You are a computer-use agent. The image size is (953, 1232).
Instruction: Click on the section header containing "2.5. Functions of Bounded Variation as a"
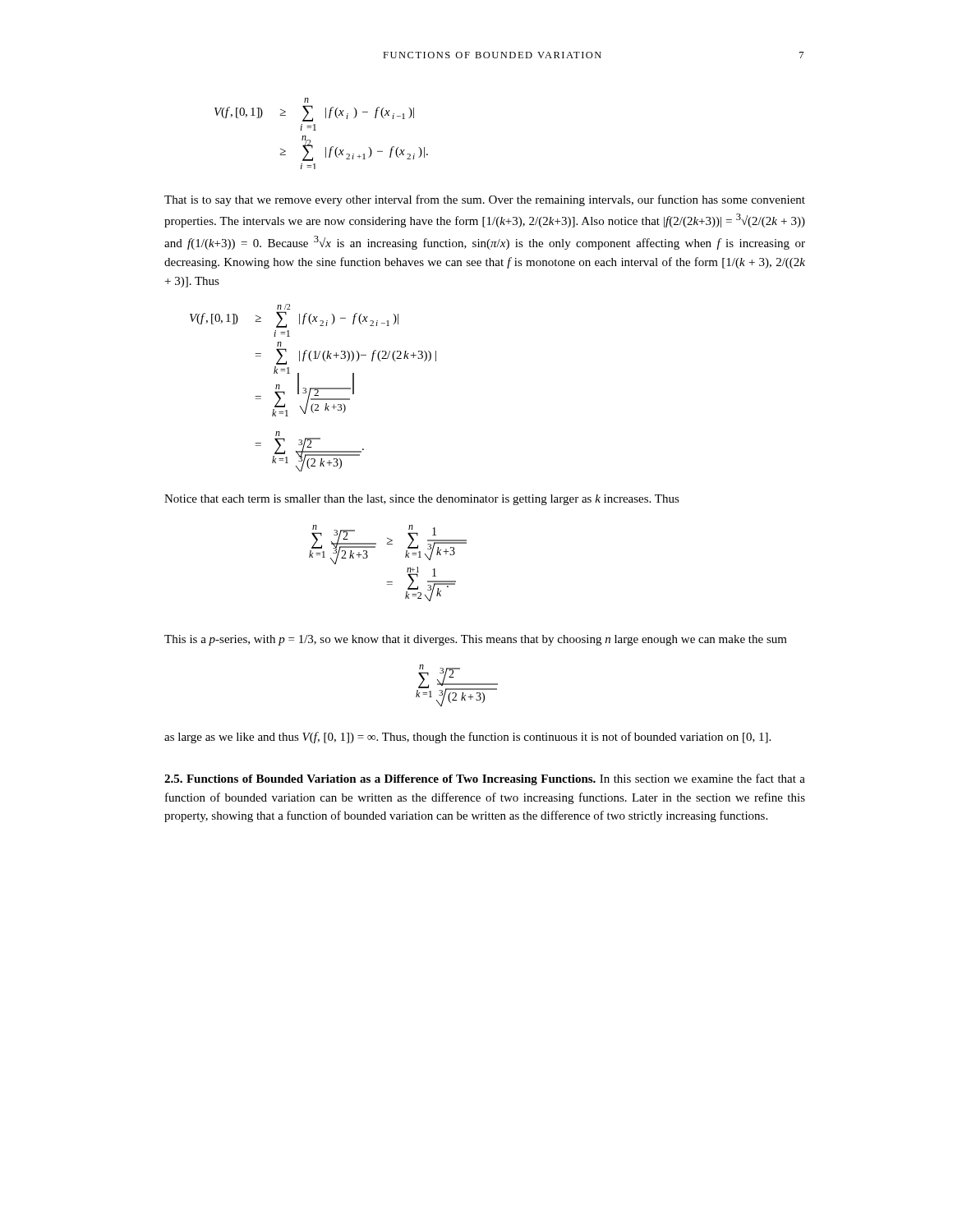[485, 797]
